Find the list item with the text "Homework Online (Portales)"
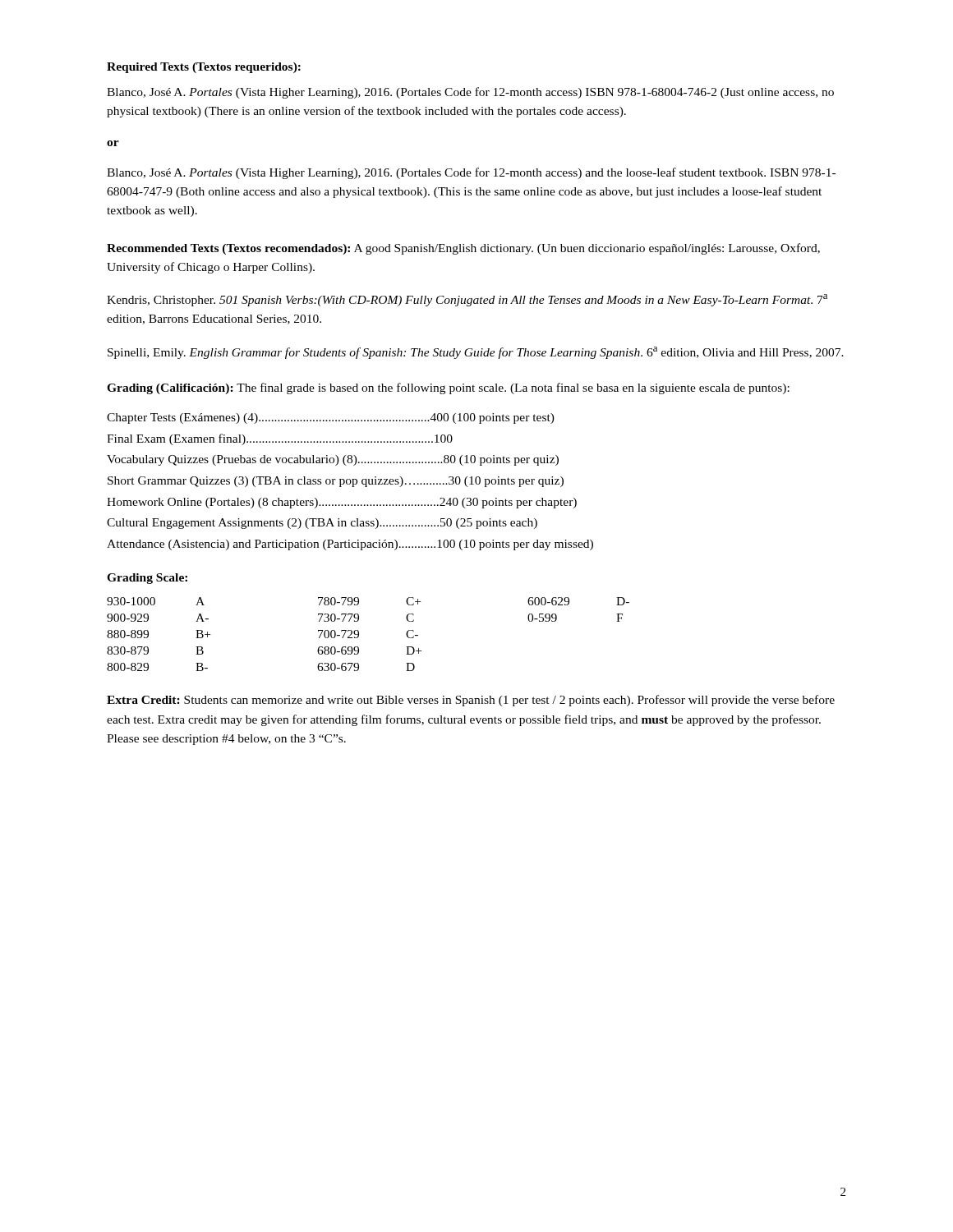 (x=342, y=501)
